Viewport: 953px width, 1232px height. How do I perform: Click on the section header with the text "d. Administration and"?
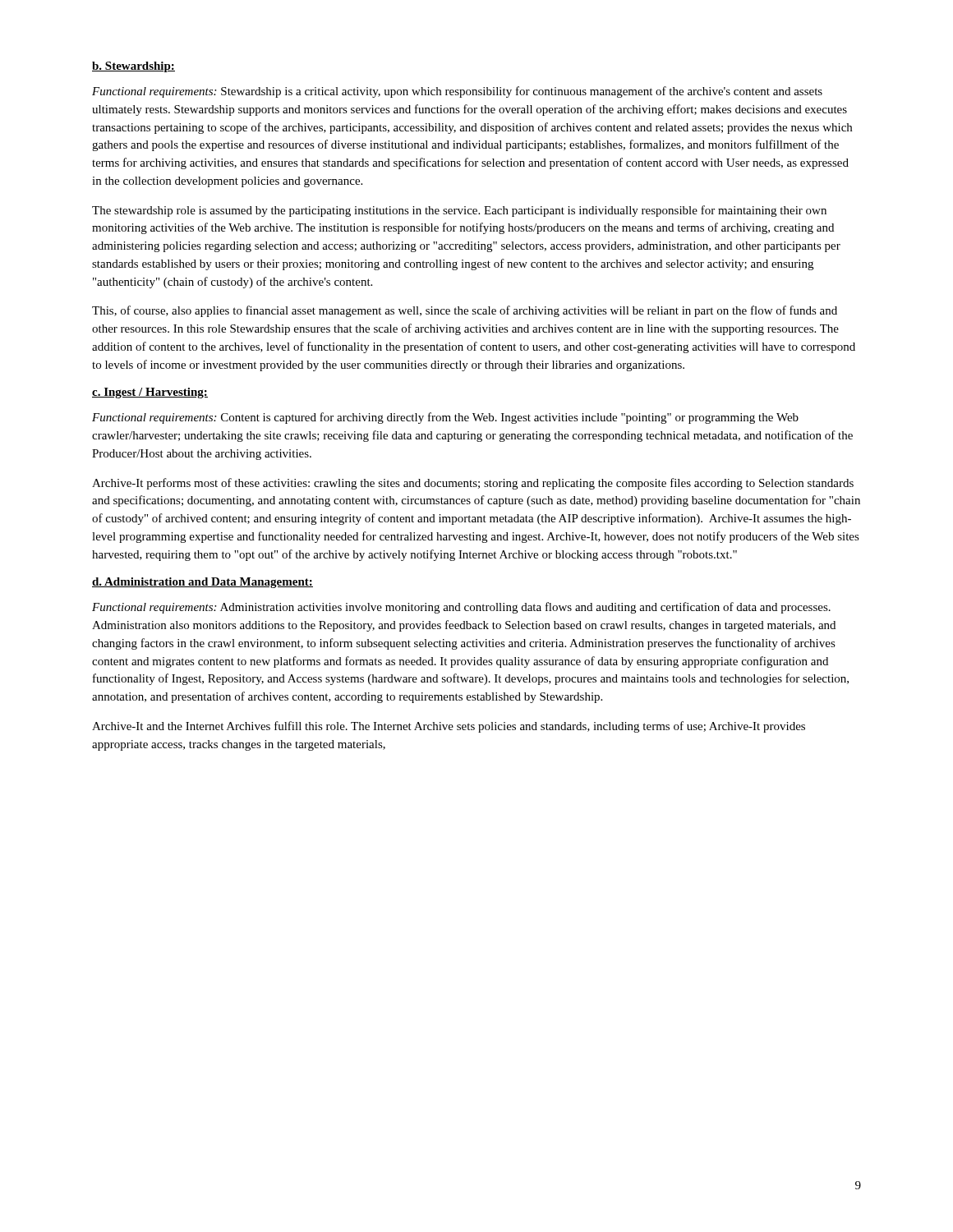202,582
